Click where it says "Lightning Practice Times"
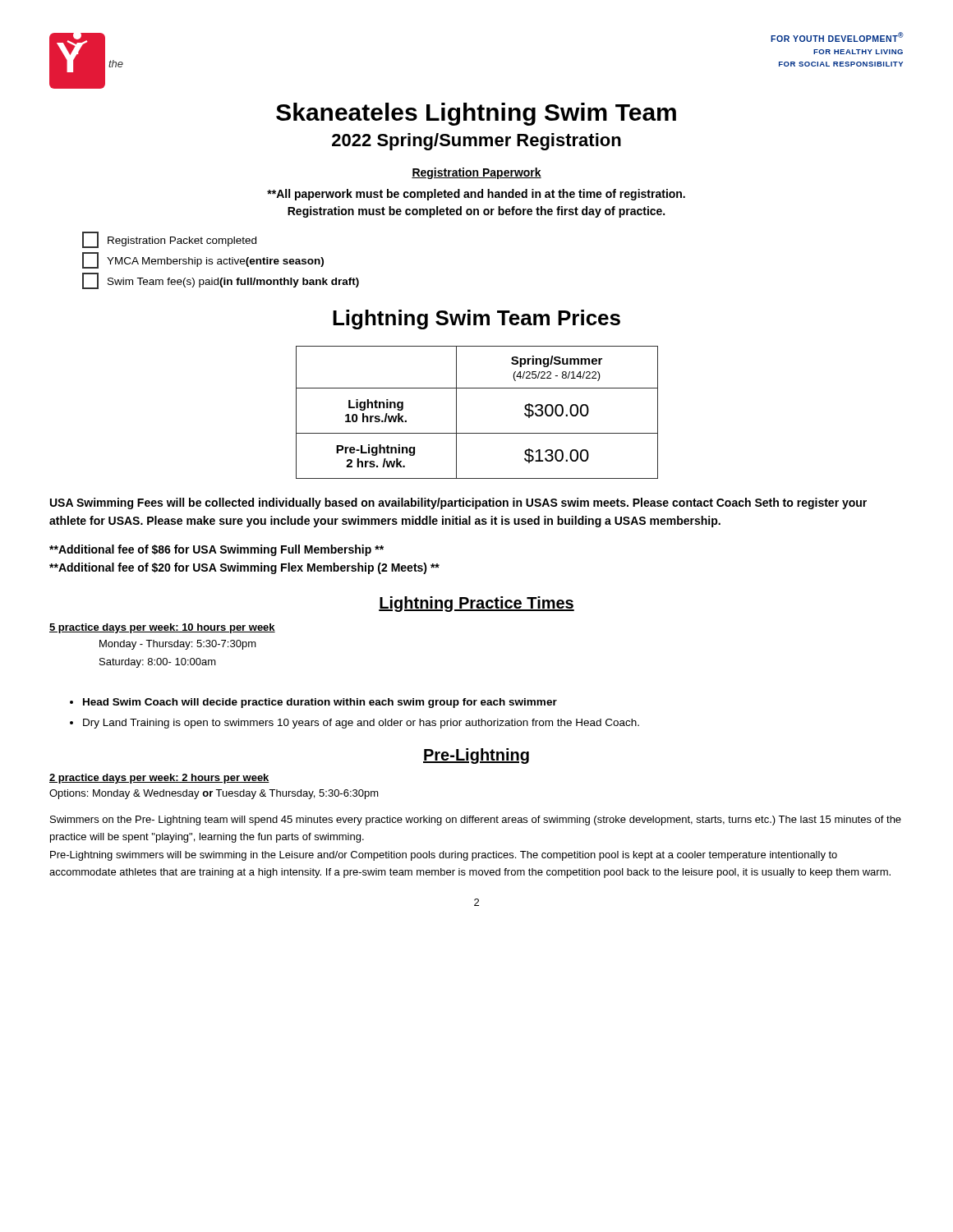 (476, 603)
